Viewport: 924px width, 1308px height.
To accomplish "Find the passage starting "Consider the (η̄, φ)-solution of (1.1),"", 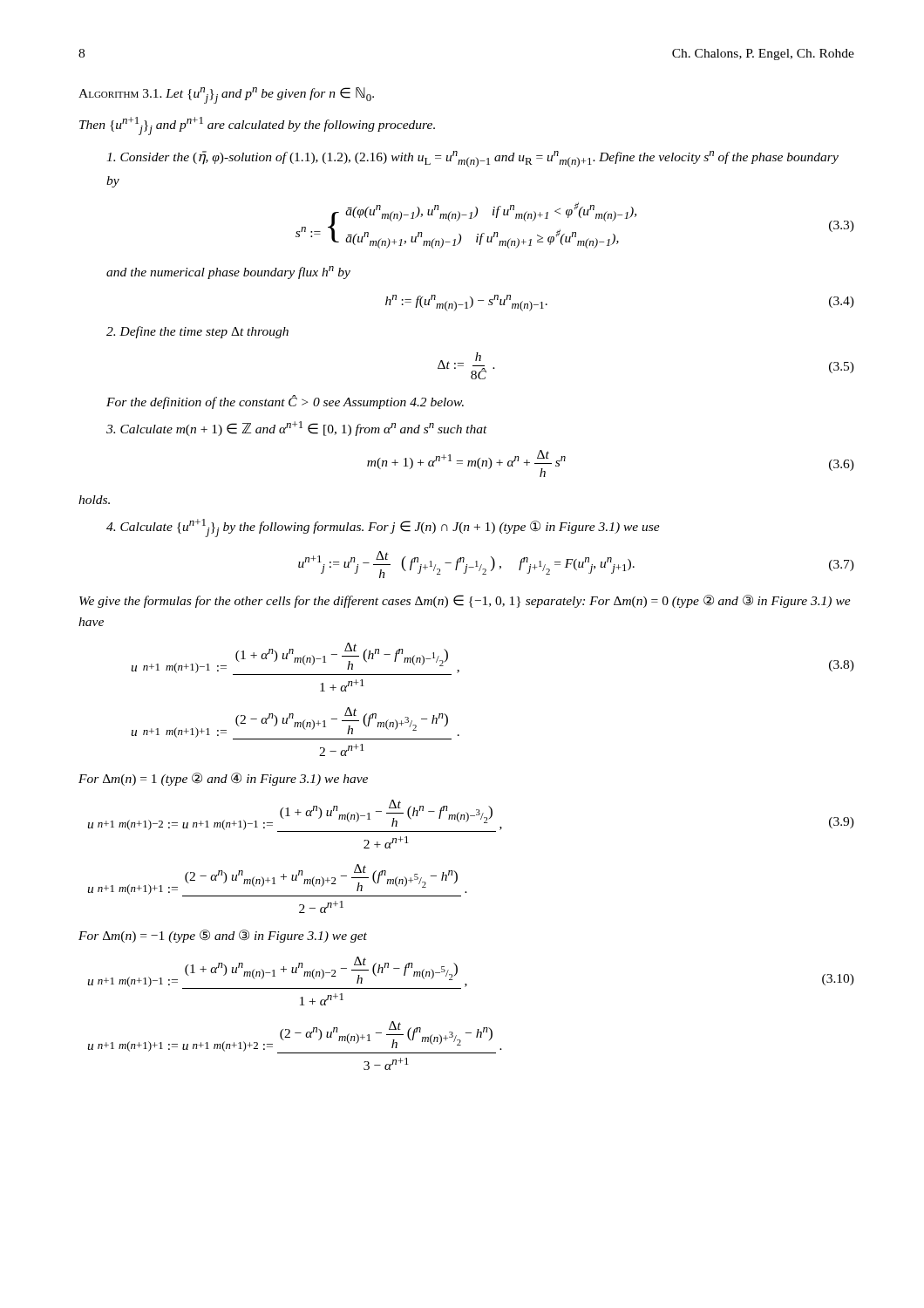I will (x=472, y=166).
